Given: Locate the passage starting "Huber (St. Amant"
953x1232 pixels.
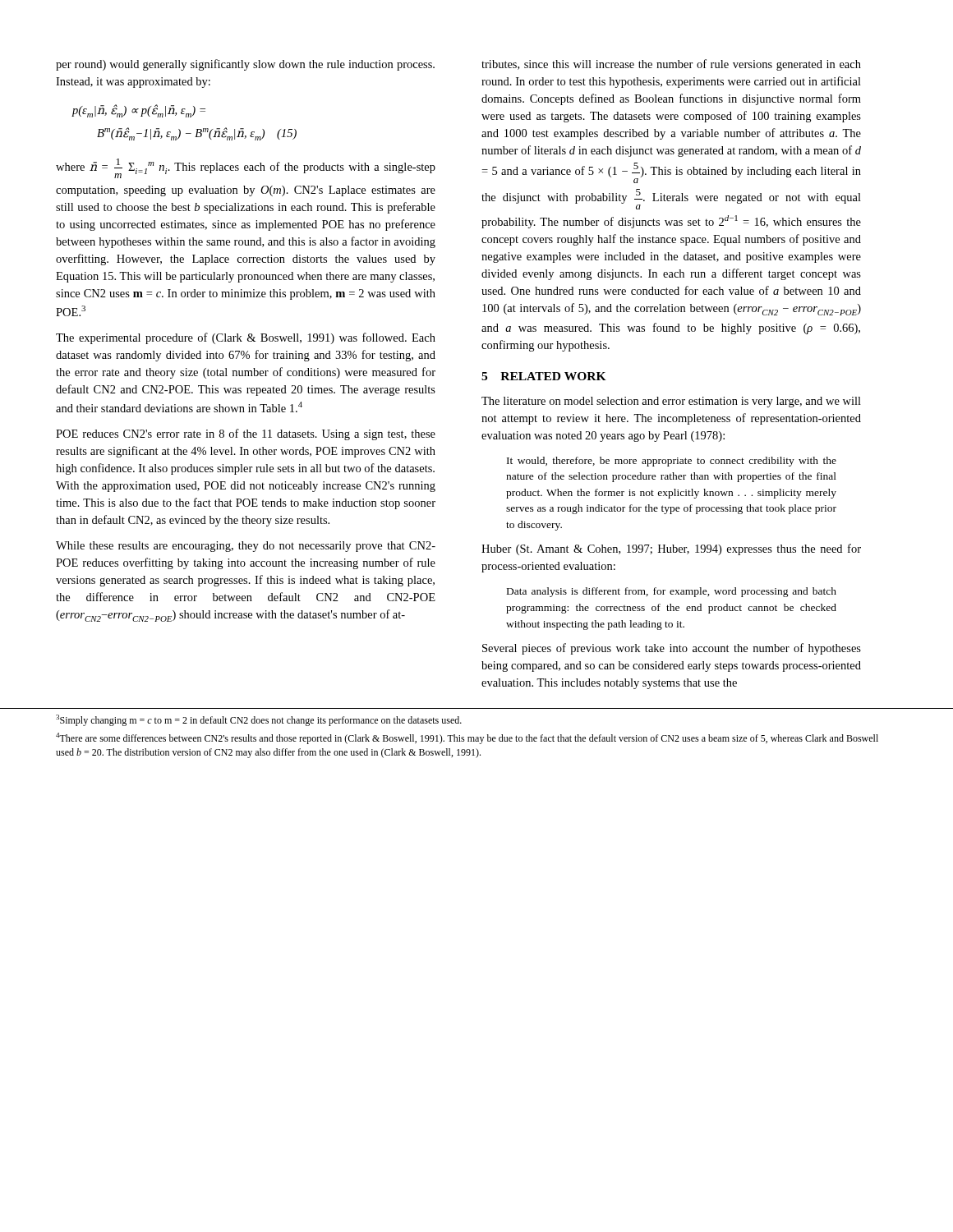Looking at the screenshot, I should (x=671, y=558).
